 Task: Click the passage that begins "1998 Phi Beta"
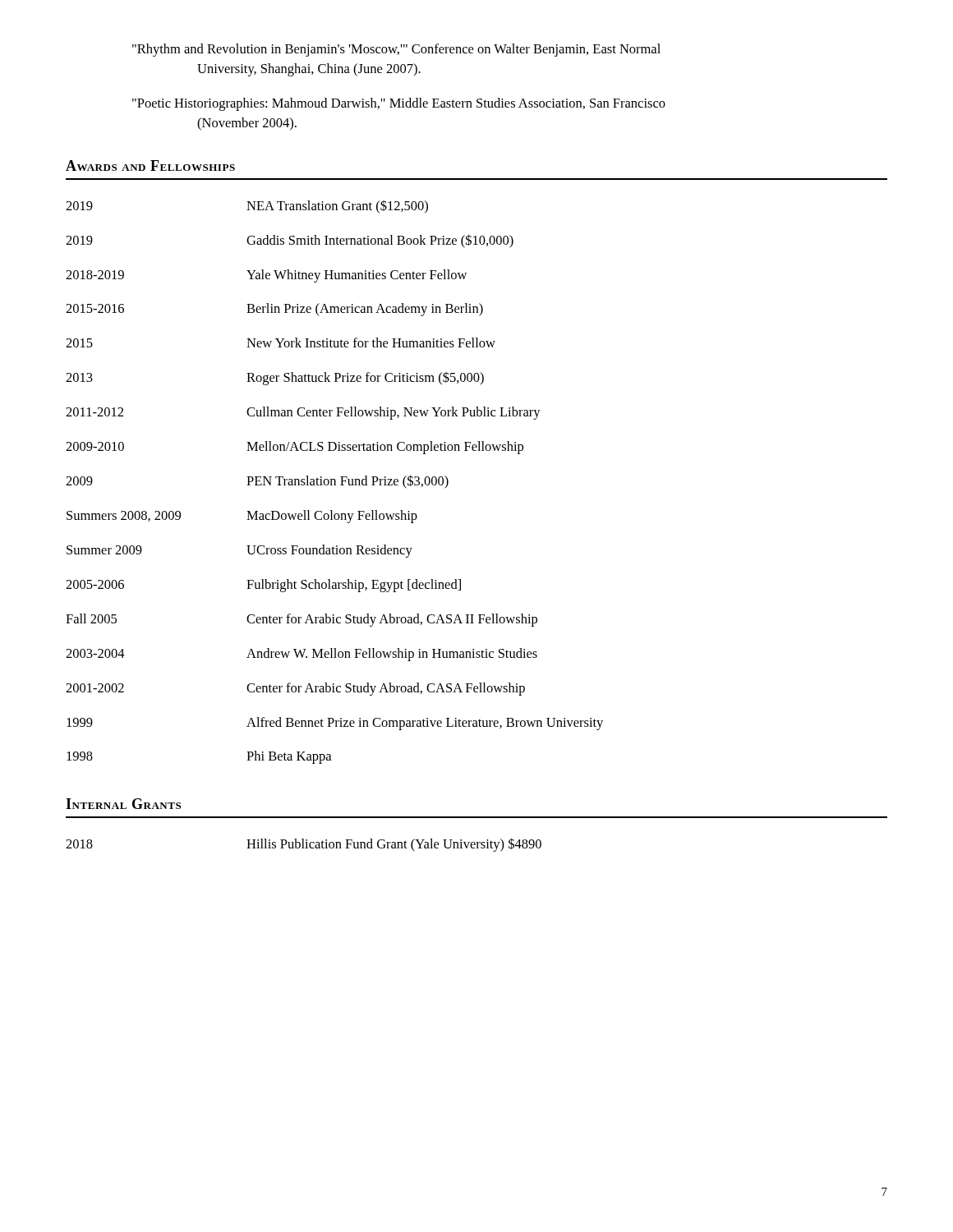tap(83, 757)
